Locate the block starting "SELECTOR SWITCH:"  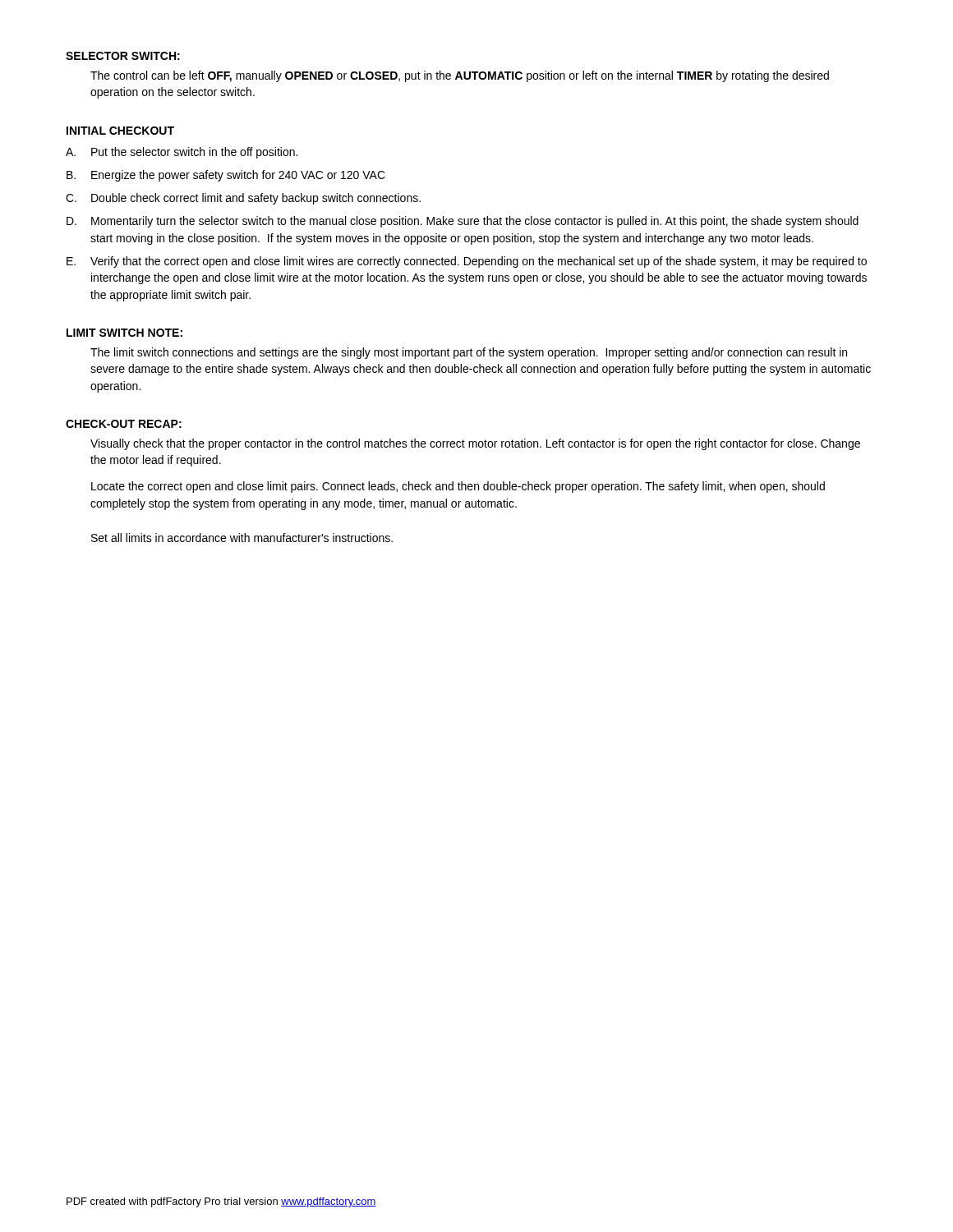pos(123,56)
